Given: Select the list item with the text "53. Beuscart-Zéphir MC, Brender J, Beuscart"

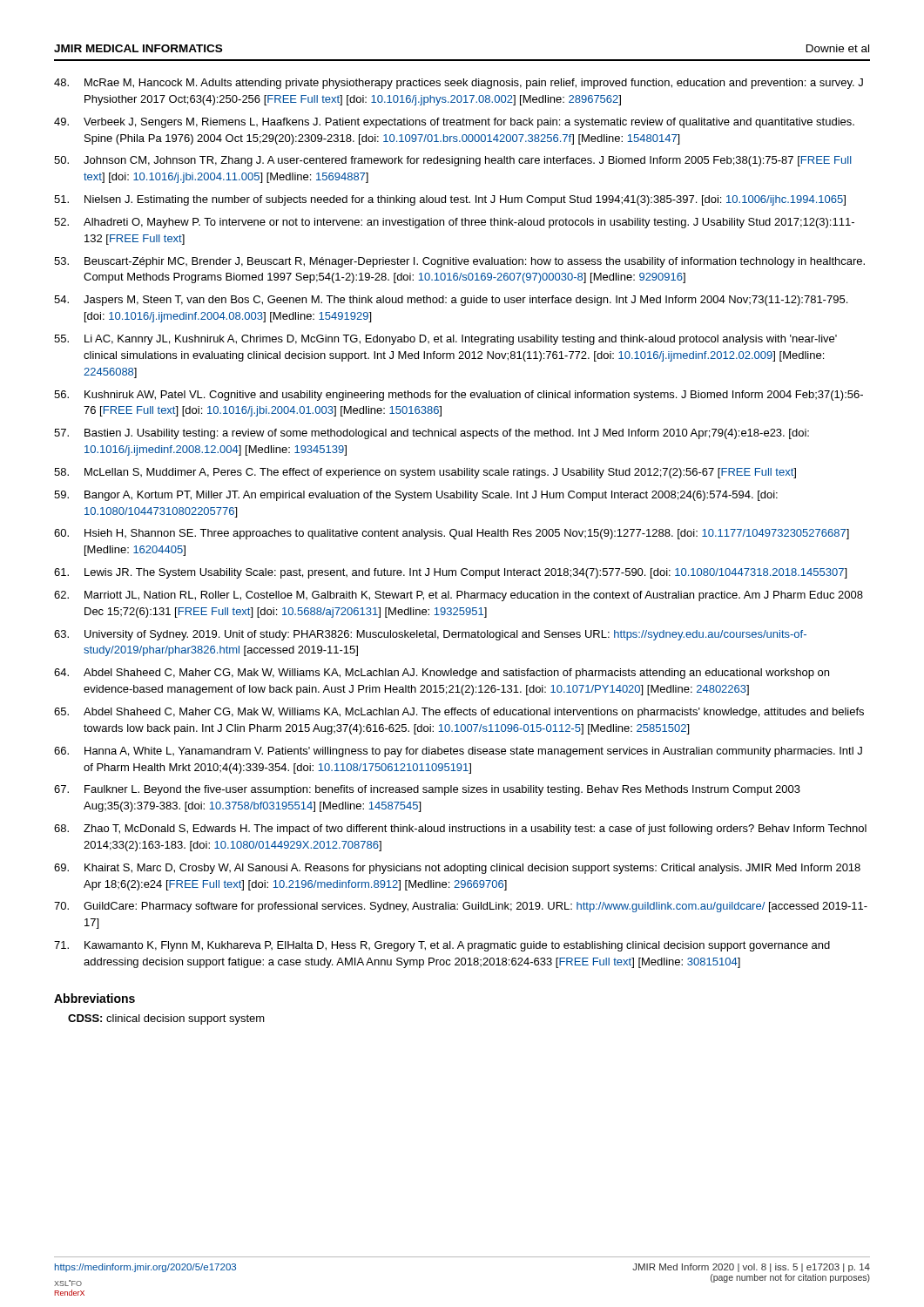Looking at the screenshot, I should pos(462,270).
